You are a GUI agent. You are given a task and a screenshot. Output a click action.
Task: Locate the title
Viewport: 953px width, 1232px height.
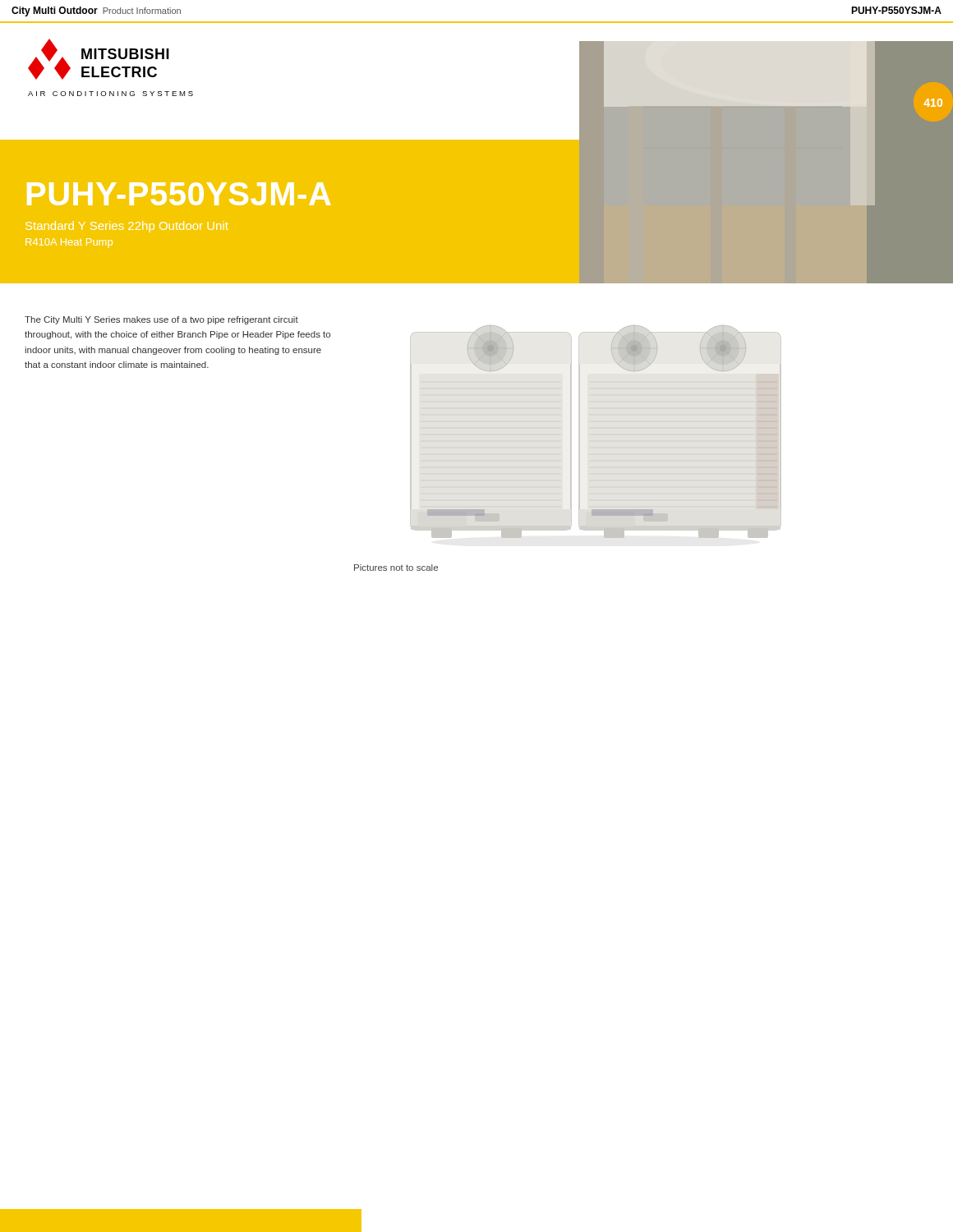pos(178,193)
